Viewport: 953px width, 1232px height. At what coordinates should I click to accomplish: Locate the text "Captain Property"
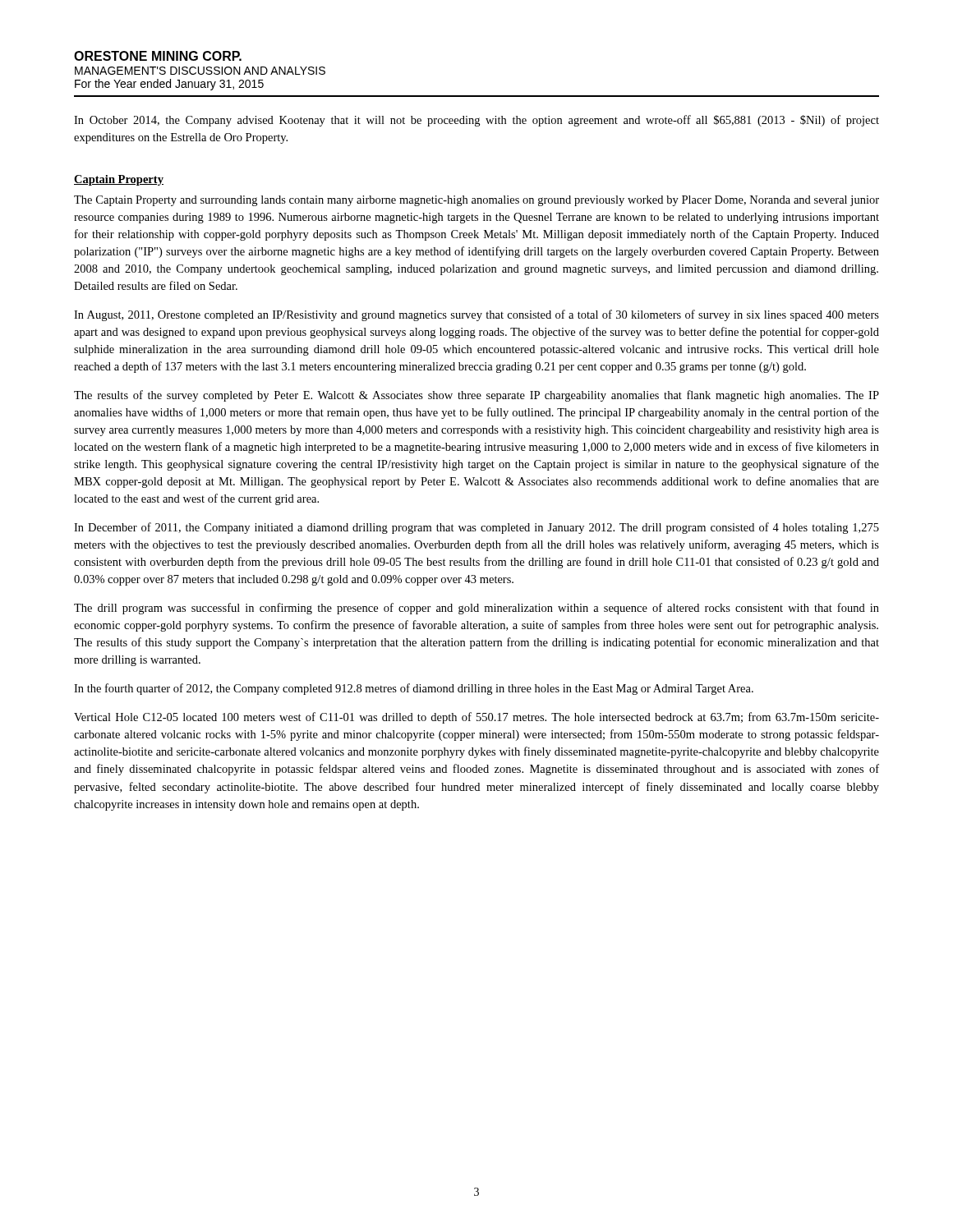tap(119, 179)
